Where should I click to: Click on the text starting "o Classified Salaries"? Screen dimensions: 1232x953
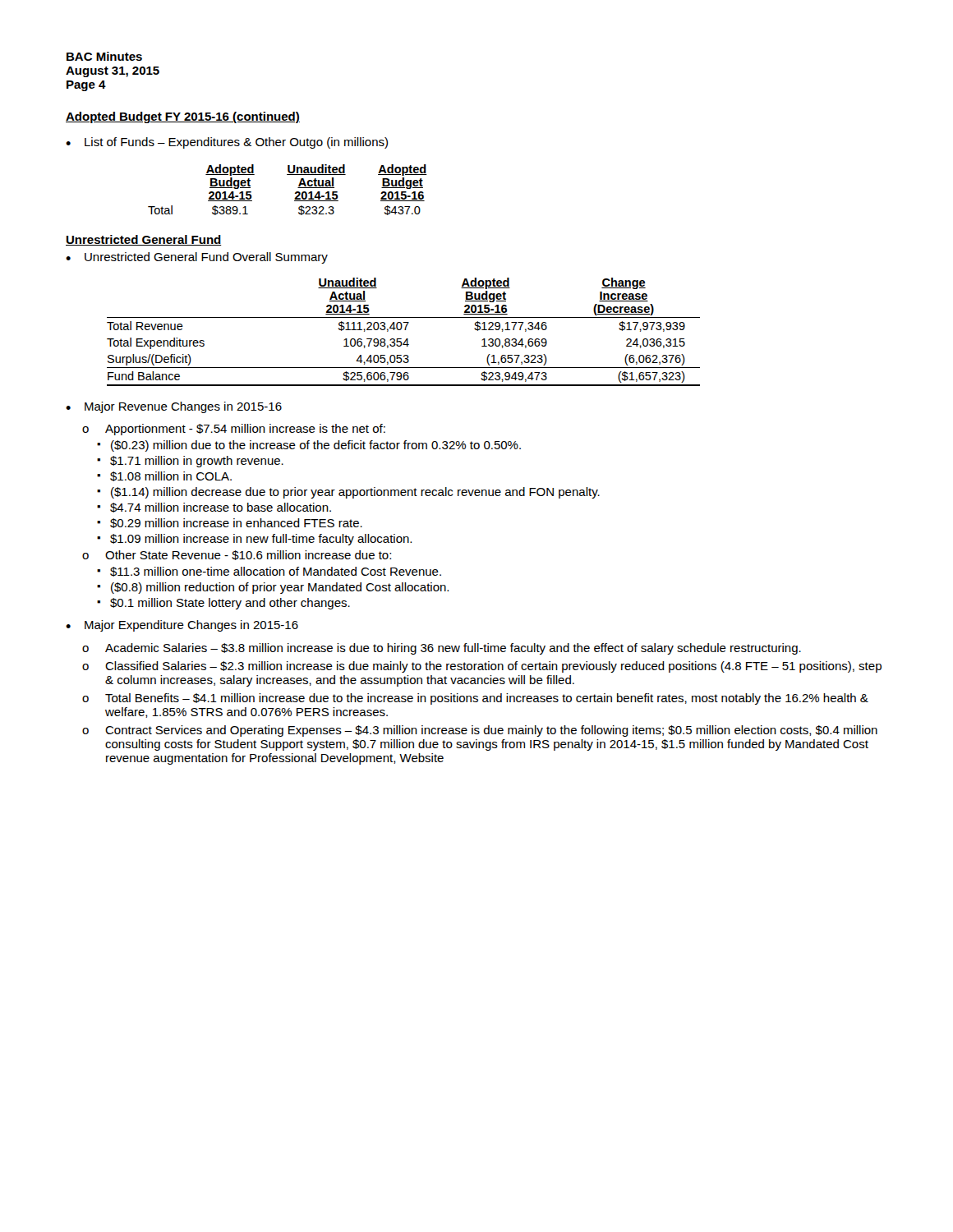tap(485, 672)
